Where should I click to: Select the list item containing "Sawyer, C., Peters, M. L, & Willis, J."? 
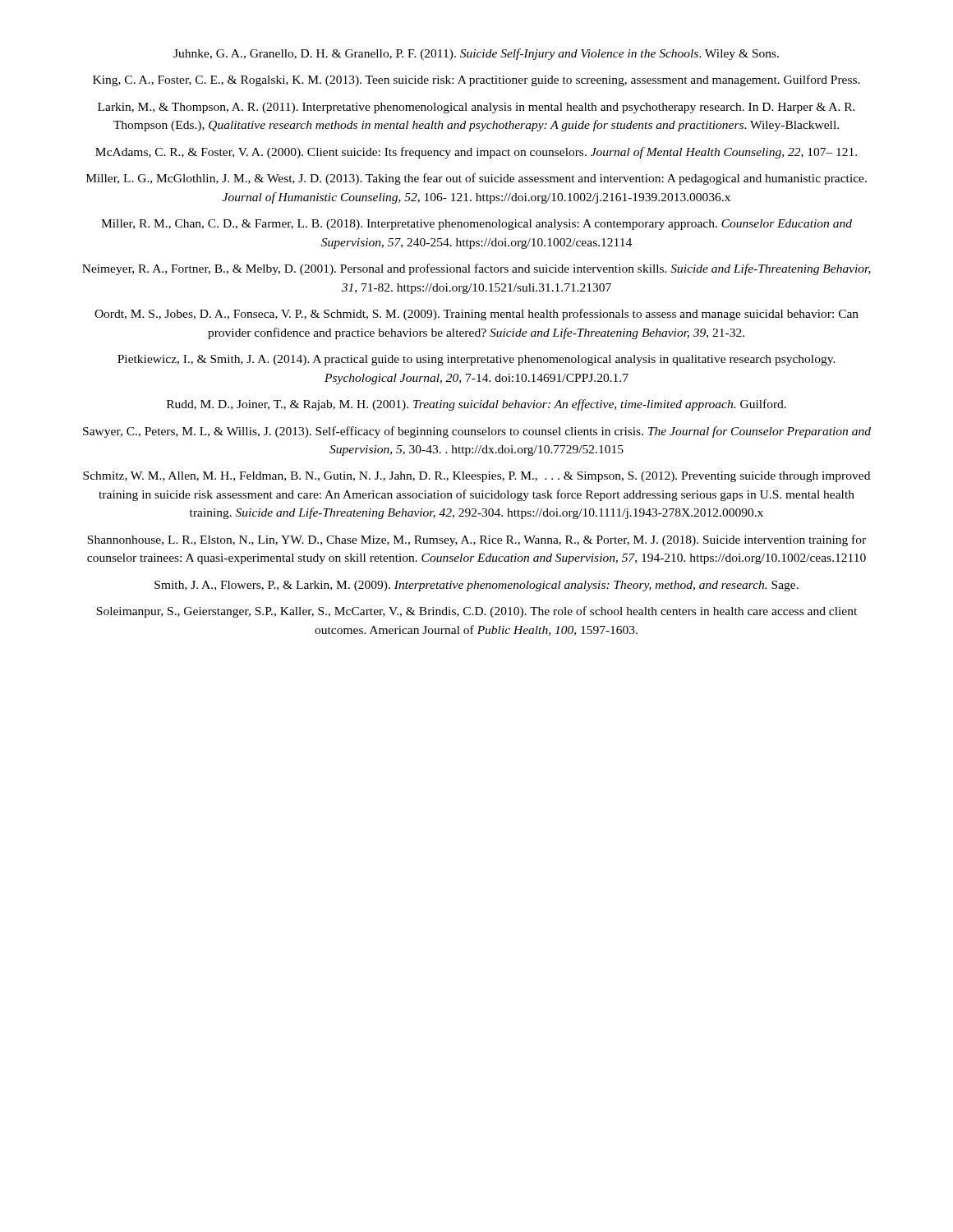(476, 440)
